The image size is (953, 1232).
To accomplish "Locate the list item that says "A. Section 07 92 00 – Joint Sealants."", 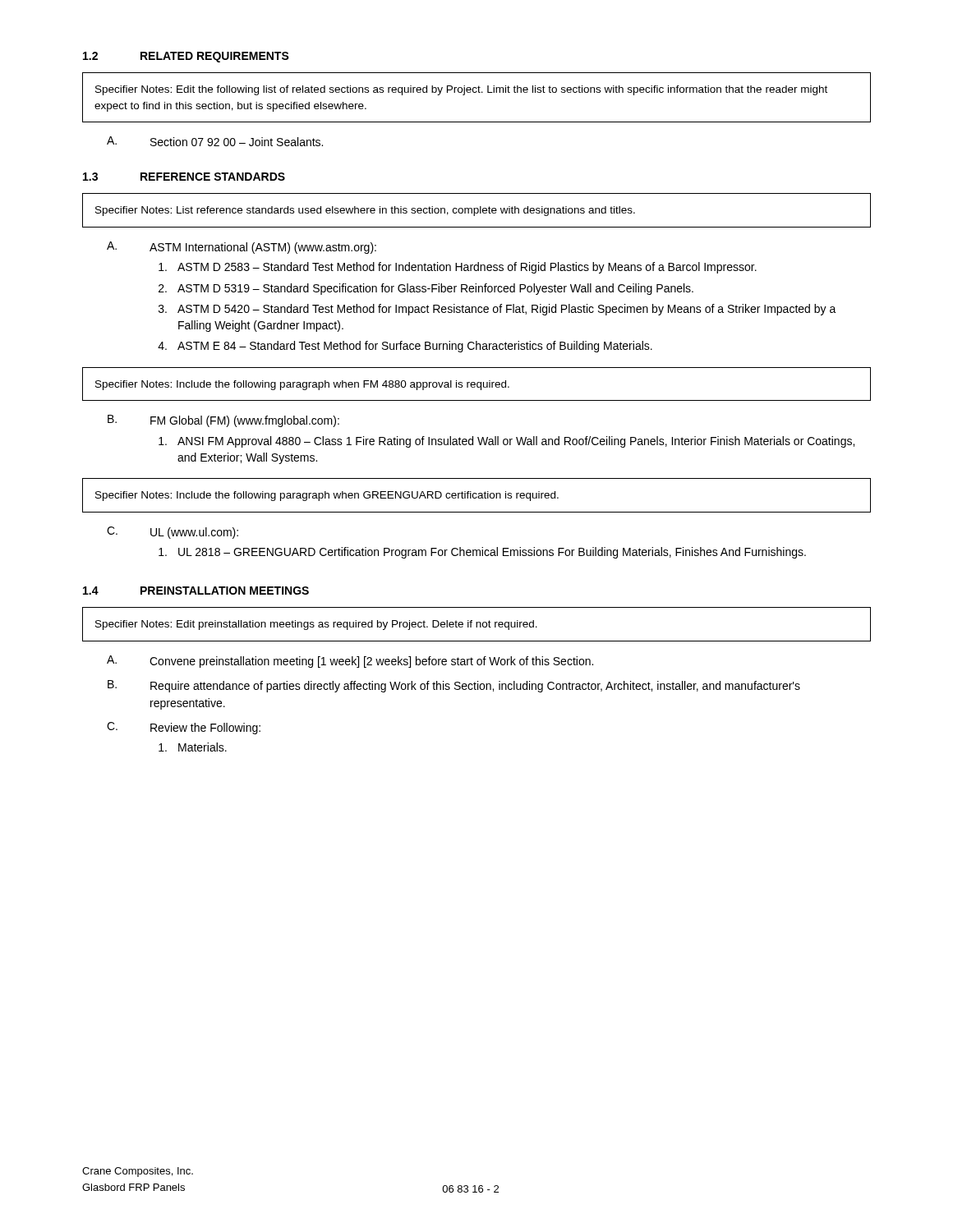I will click(x=215, y=141).
